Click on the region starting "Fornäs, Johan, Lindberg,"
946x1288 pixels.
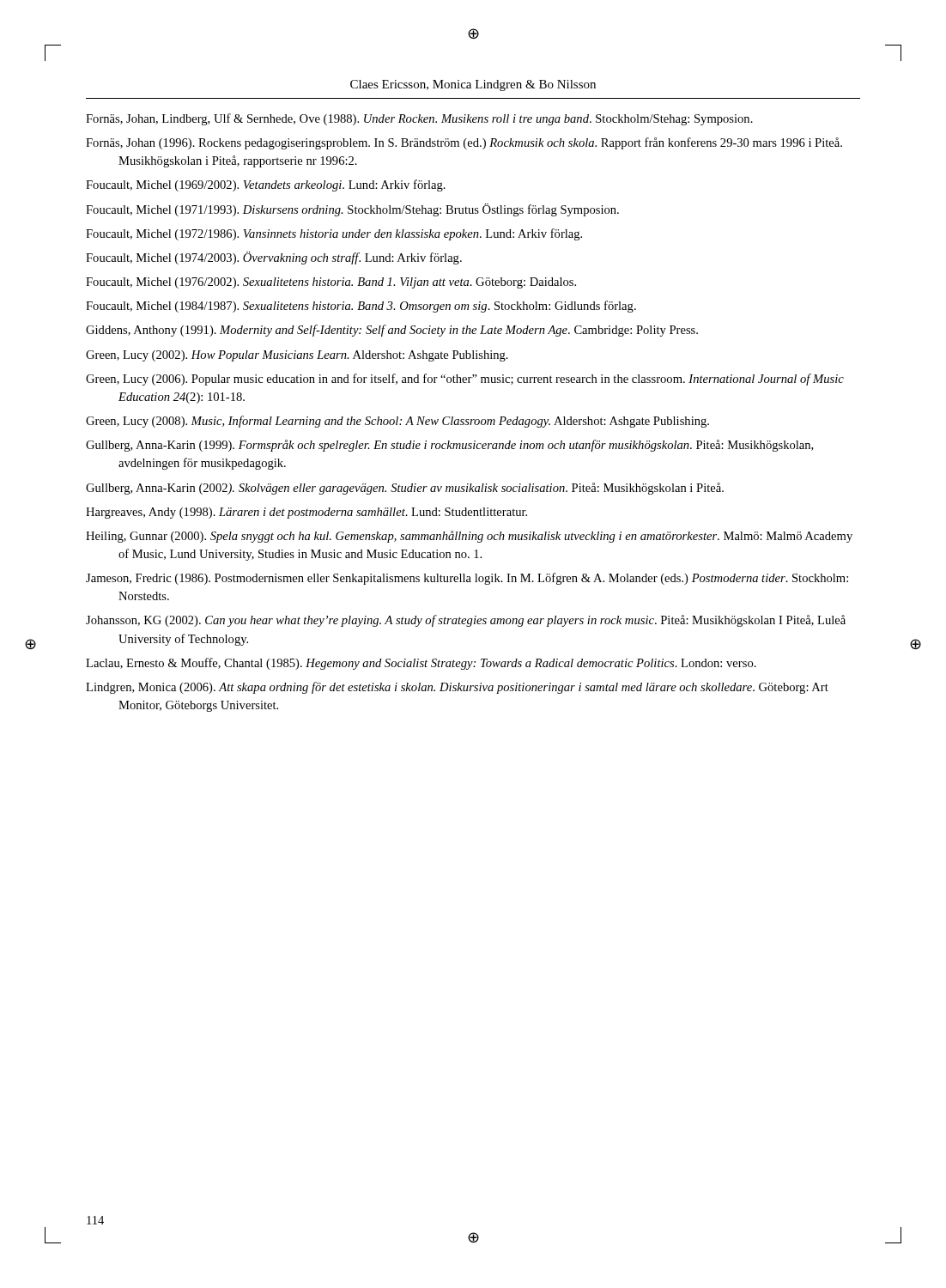(x=419, y=118)
